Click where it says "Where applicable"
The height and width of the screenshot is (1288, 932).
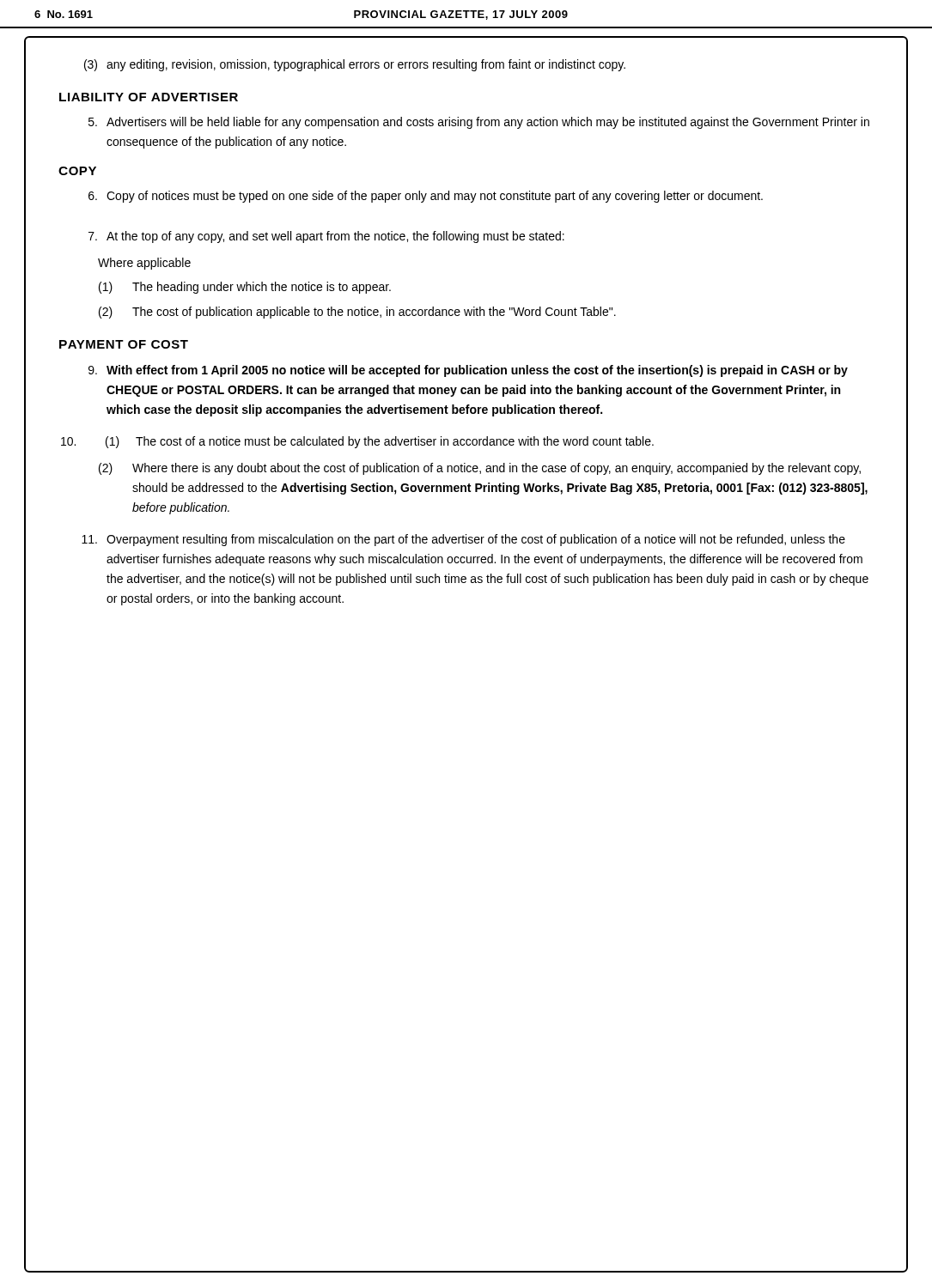[x=144, y=263]
